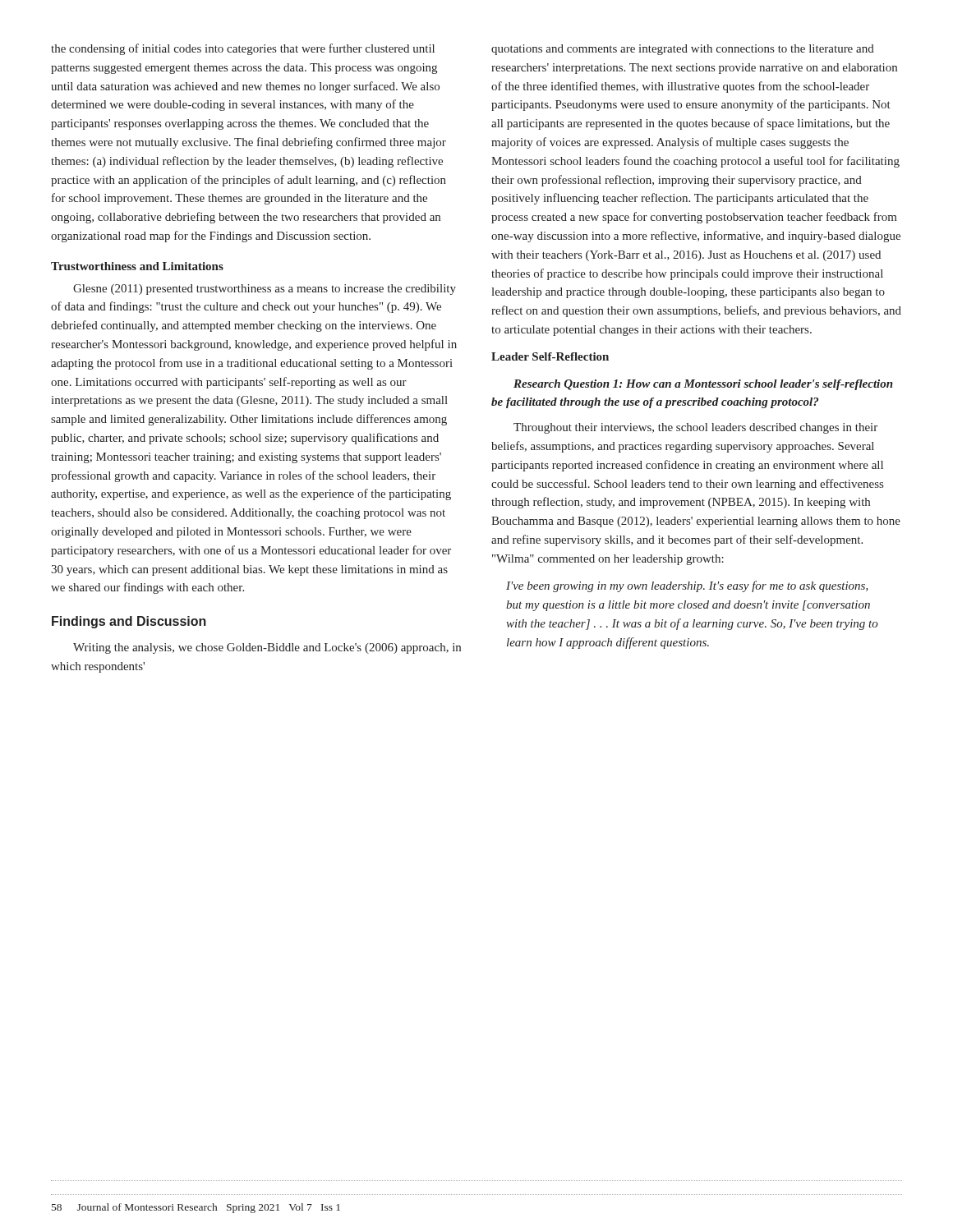Find the region starting "Trustworthiness and Limitations"
Image resolution: width=953 pixels, height=1232 pixels.
137,266
